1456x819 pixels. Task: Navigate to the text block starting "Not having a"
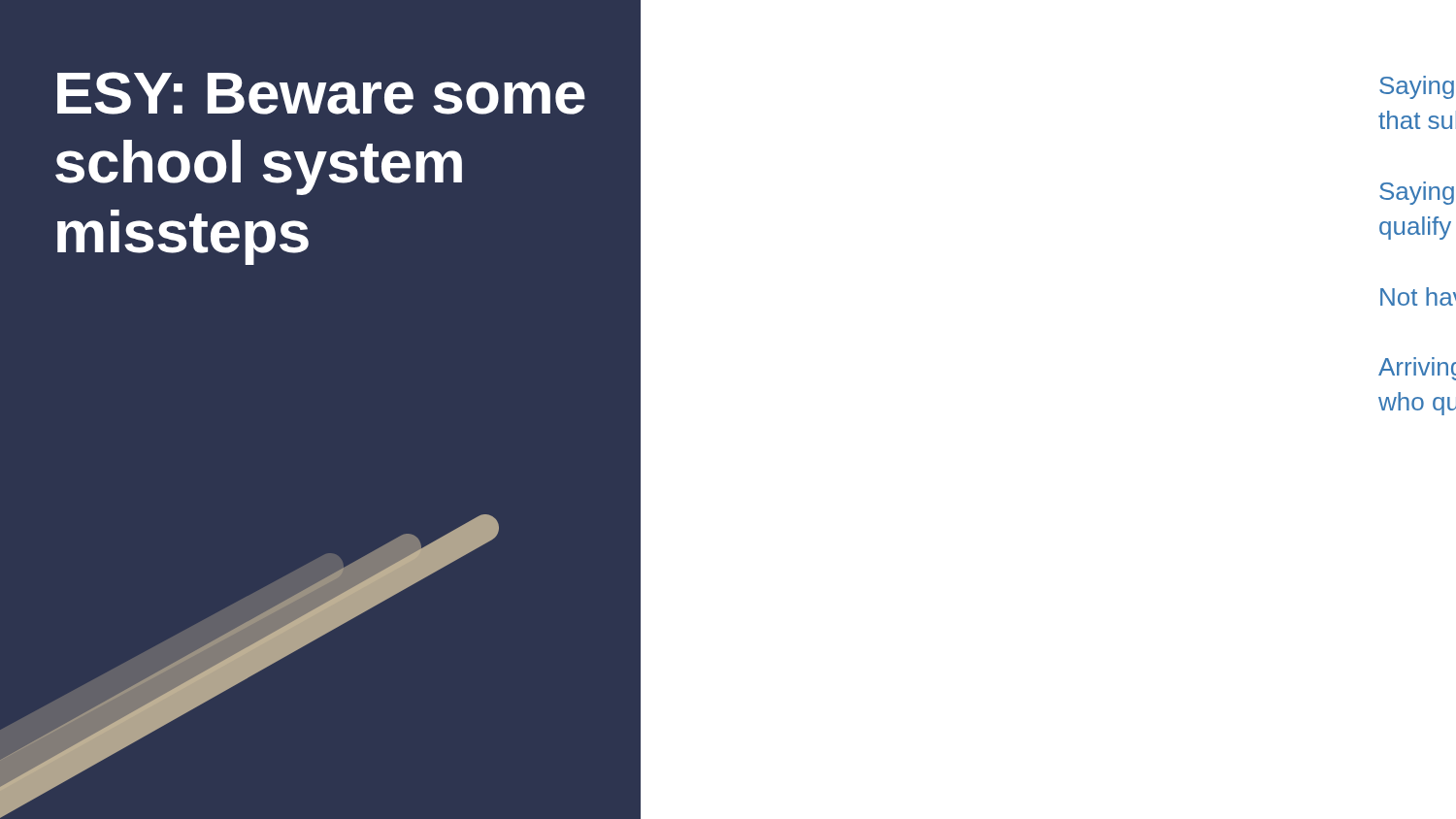(x=1417, y=297)
